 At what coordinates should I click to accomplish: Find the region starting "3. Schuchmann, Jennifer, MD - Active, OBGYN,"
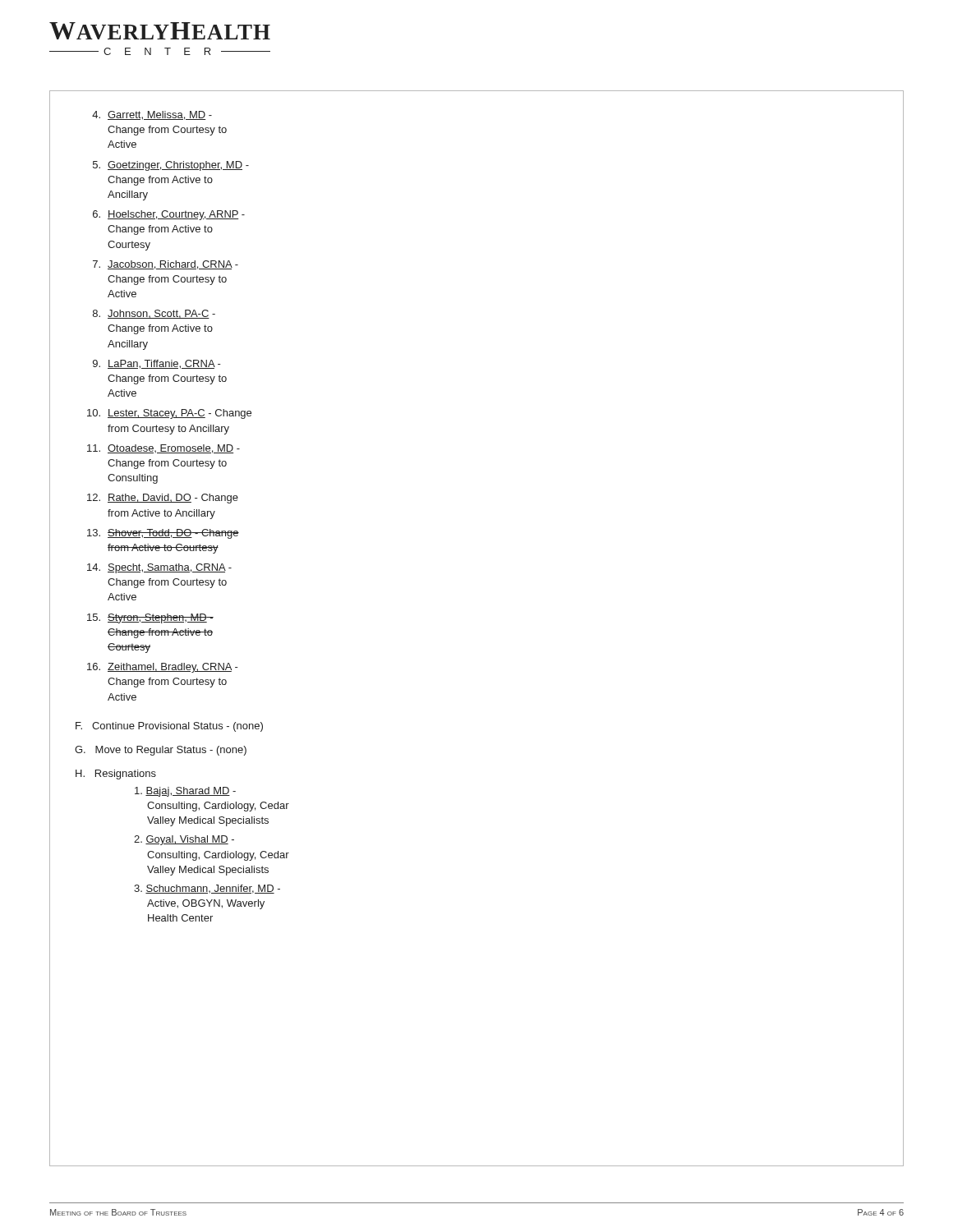tap(207, 903)
